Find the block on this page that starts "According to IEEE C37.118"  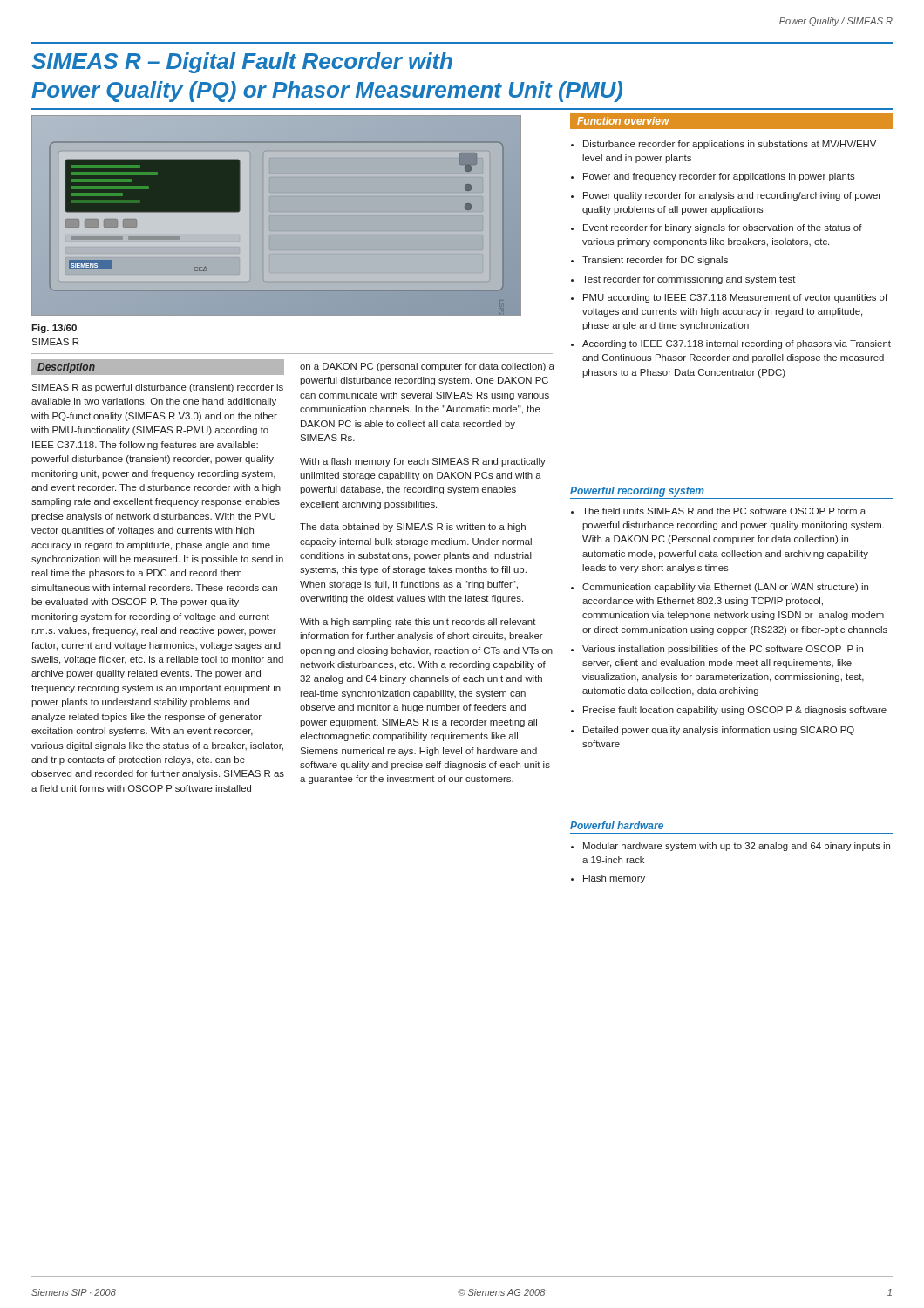point(737,358)
